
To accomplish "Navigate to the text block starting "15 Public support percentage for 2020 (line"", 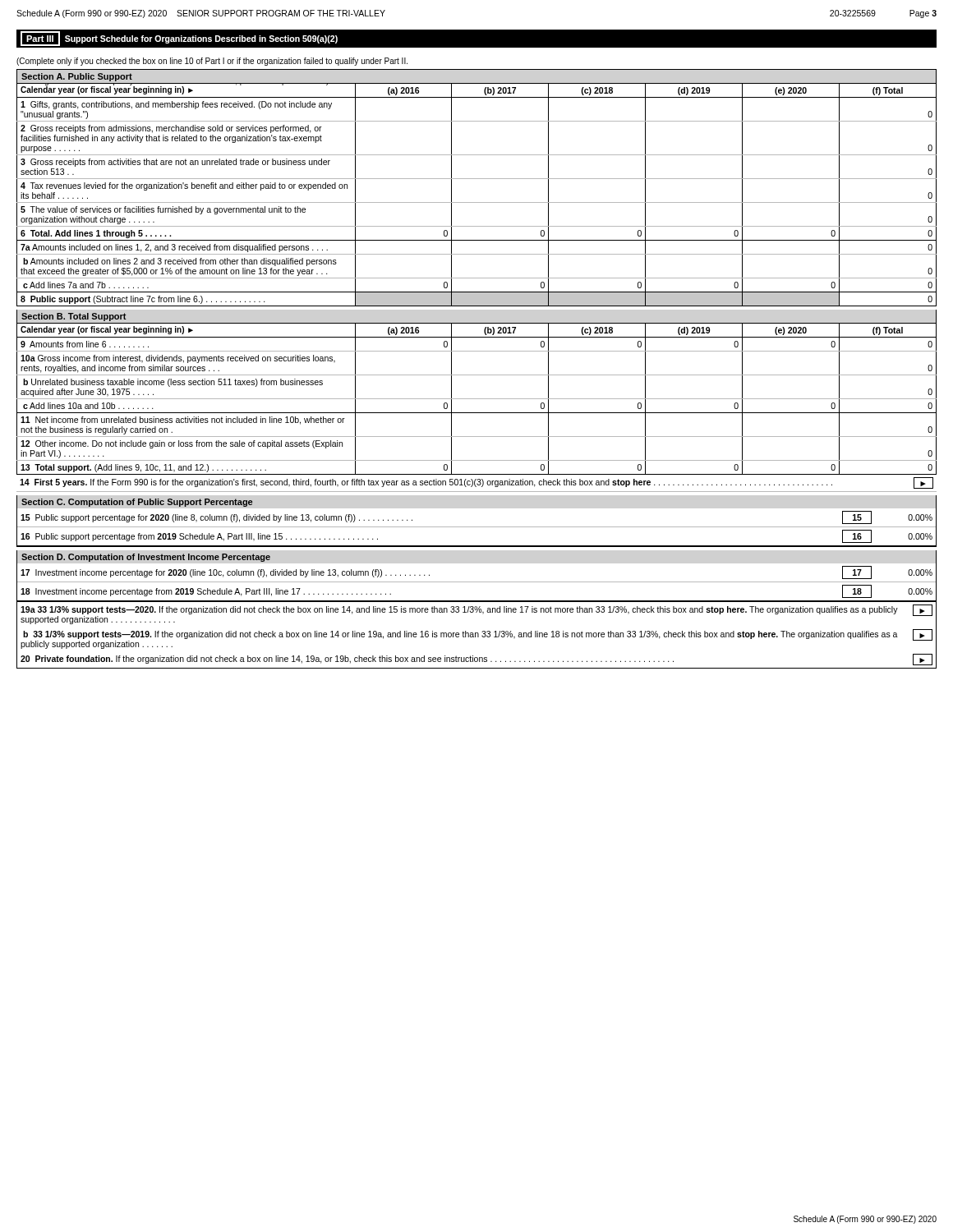I will [x=476, y=517].
